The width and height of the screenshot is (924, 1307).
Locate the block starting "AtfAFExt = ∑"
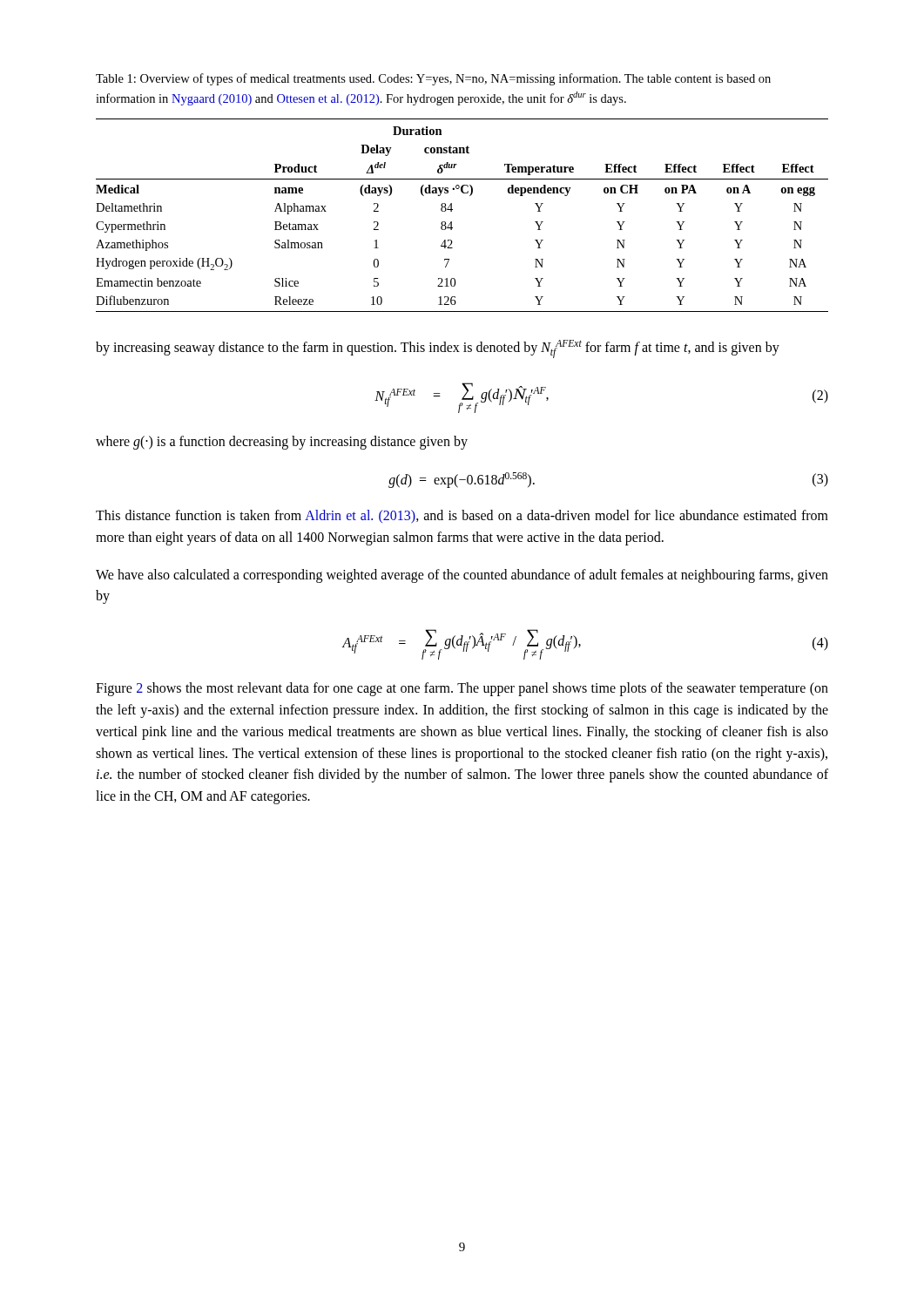click(x=585, y=643)
